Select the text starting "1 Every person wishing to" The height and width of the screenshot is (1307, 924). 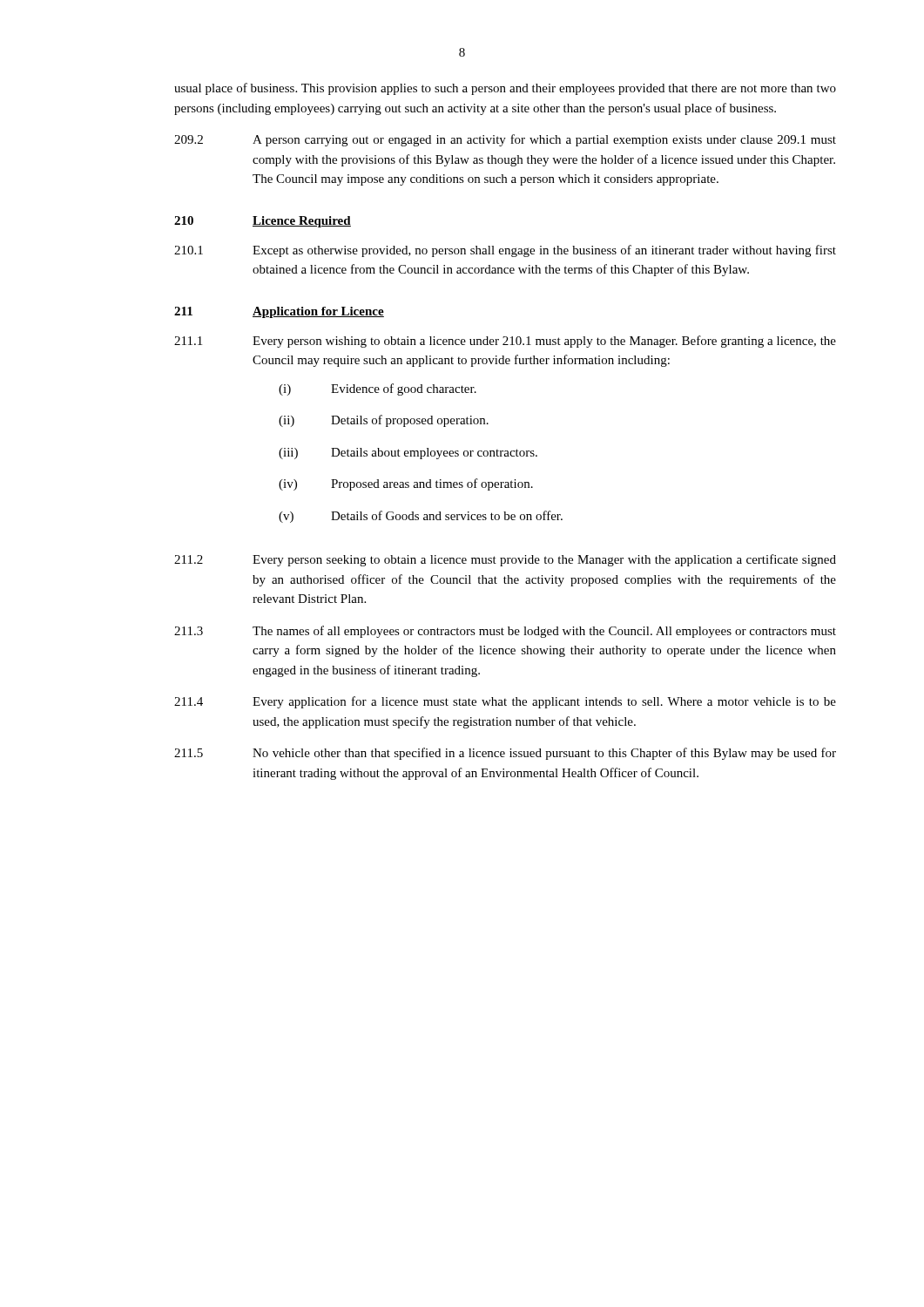[505, 342]
